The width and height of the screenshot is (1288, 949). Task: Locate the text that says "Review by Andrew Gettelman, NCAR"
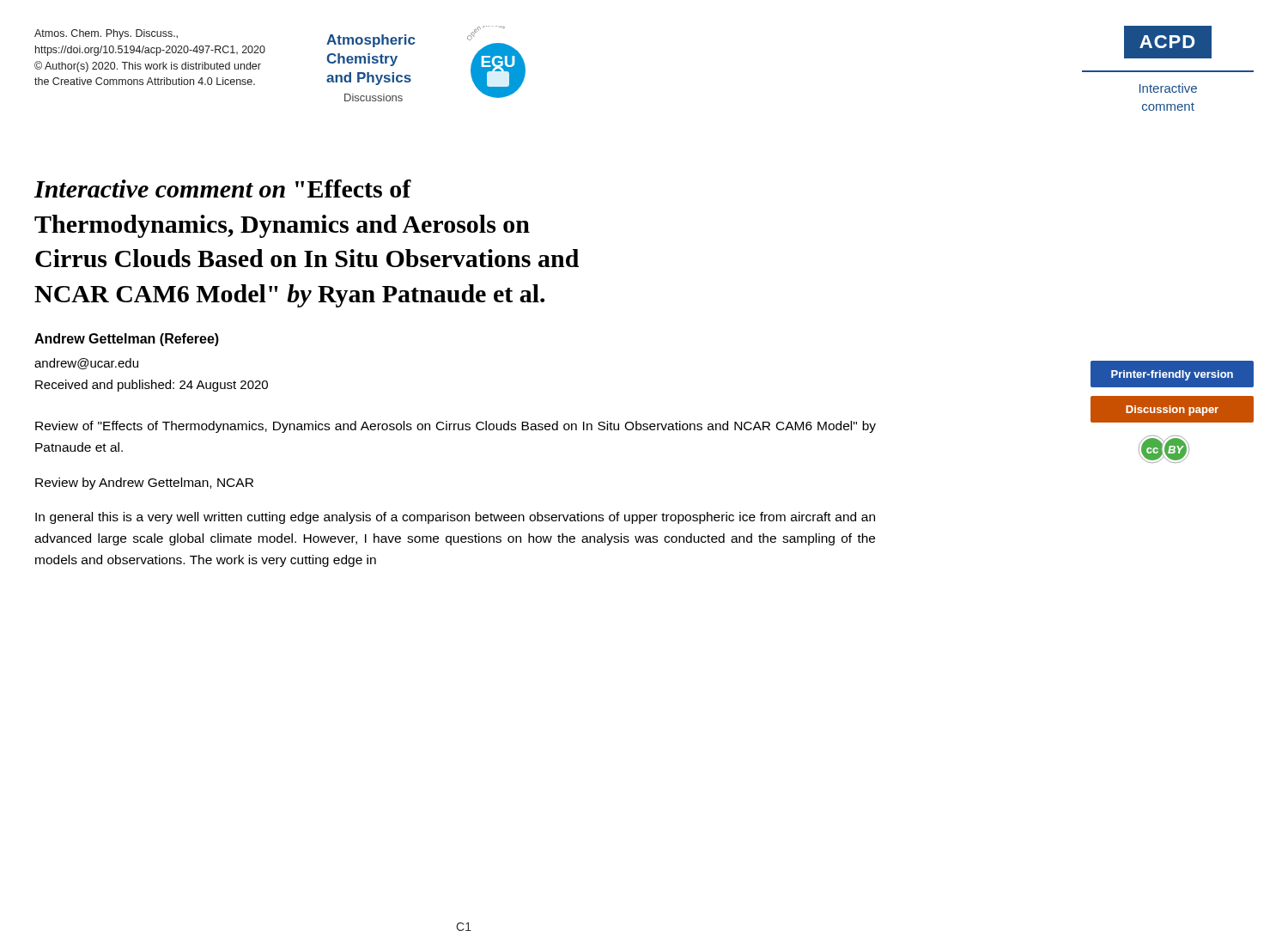point(144,482)
